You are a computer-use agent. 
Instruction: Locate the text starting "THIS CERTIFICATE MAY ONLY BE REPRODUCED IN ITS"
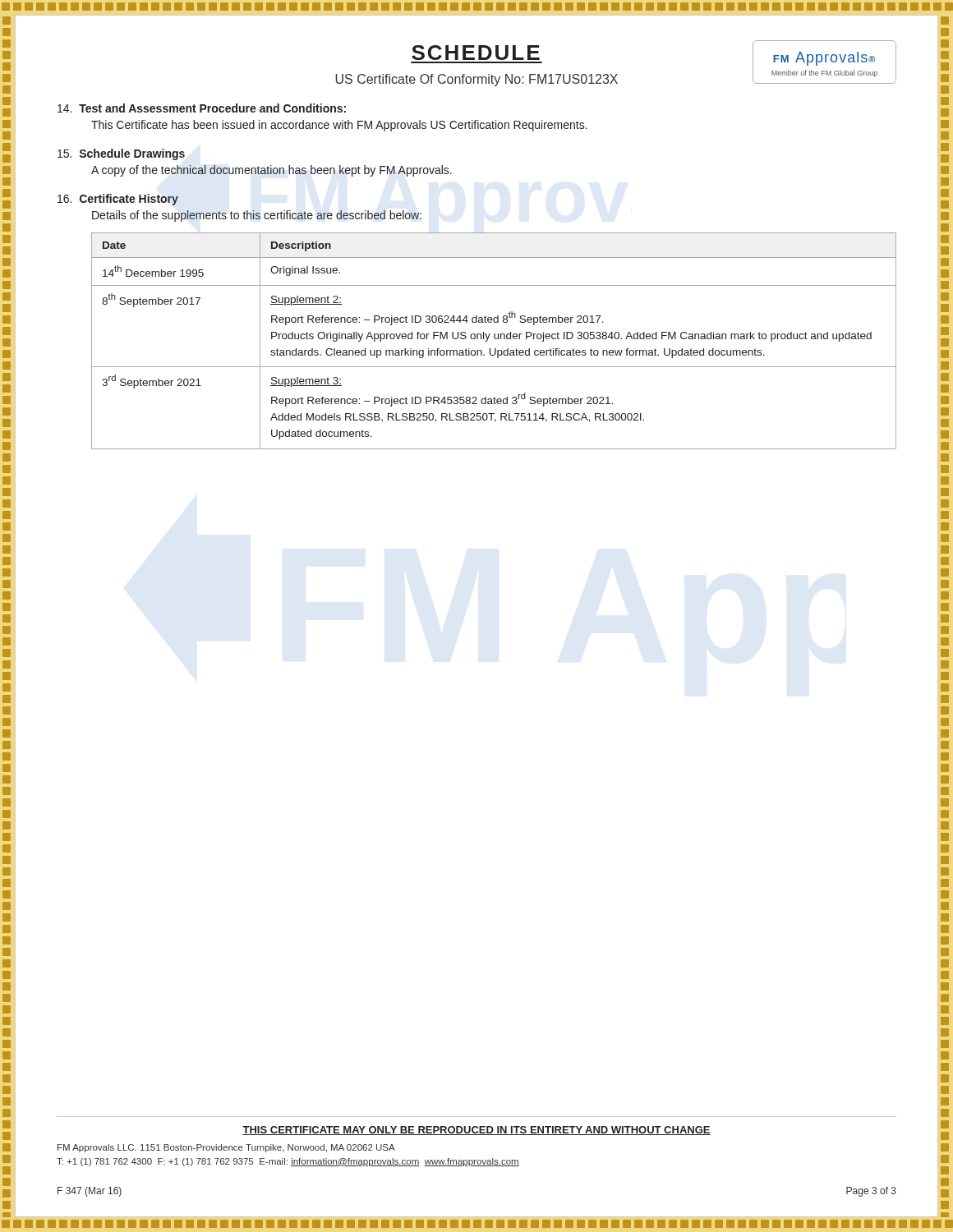click(x=476, y=1129)
